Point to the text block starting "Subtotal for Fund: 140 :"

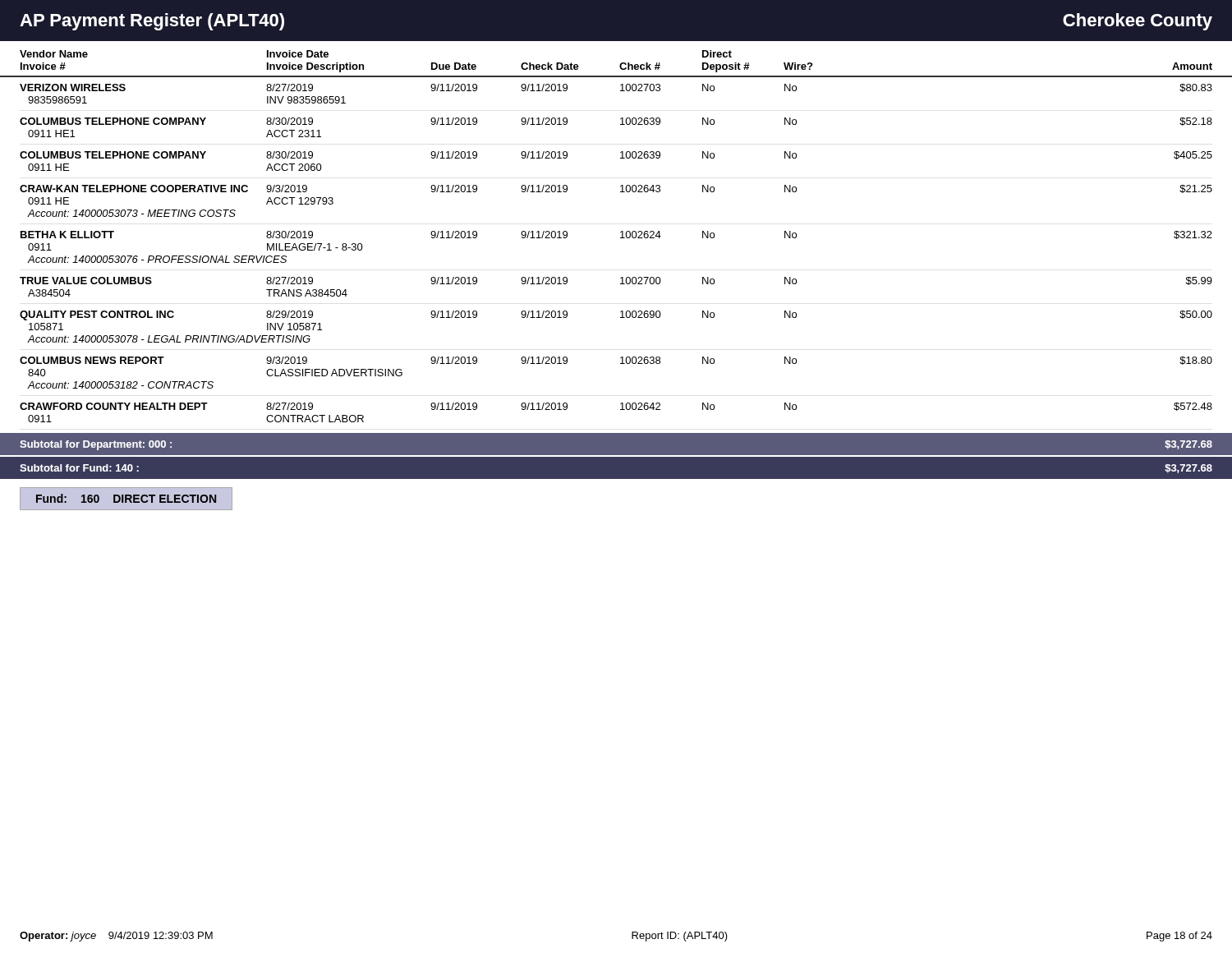point(616,468)
